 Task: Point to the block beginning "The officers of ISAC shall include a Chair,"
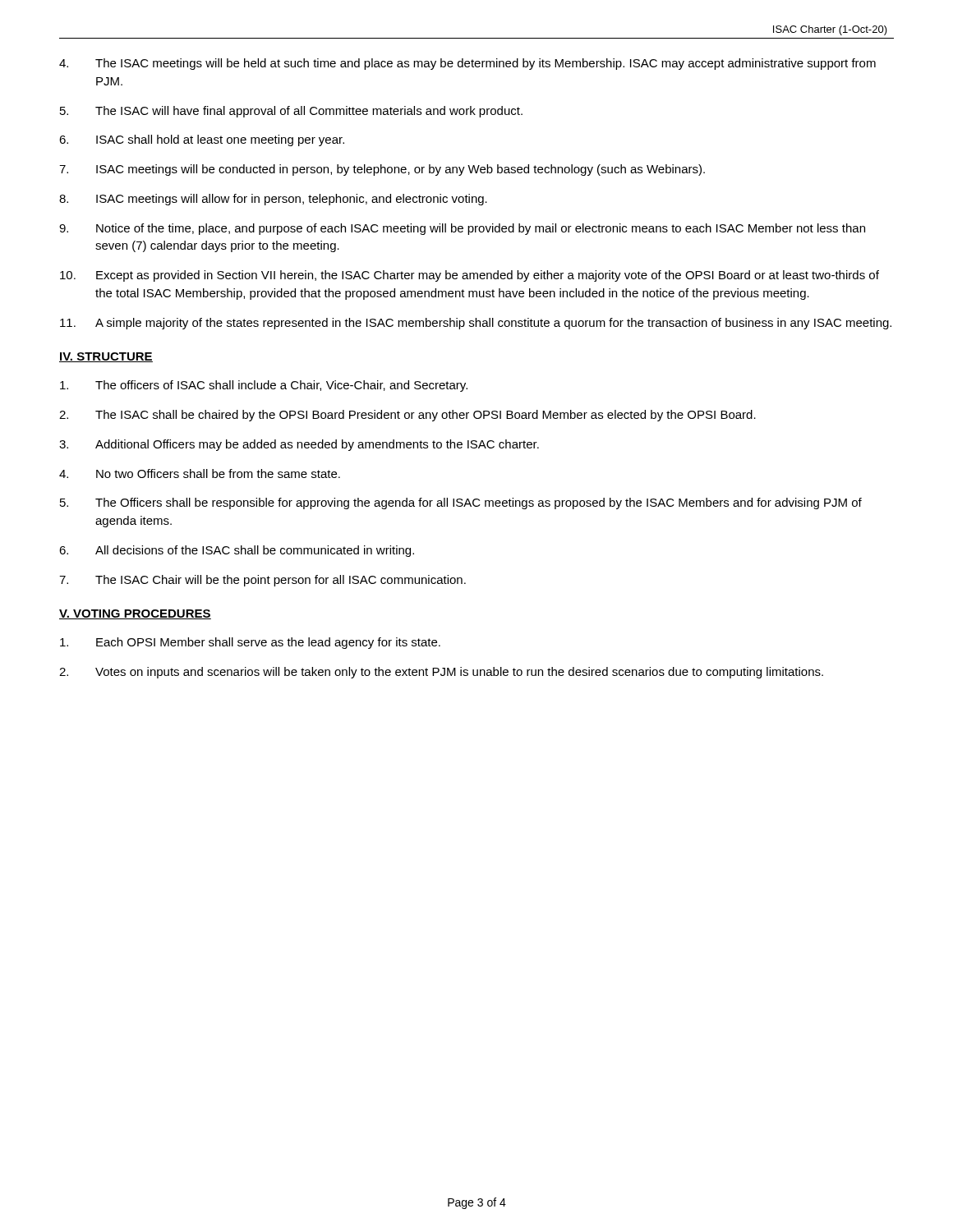(476, 385)
